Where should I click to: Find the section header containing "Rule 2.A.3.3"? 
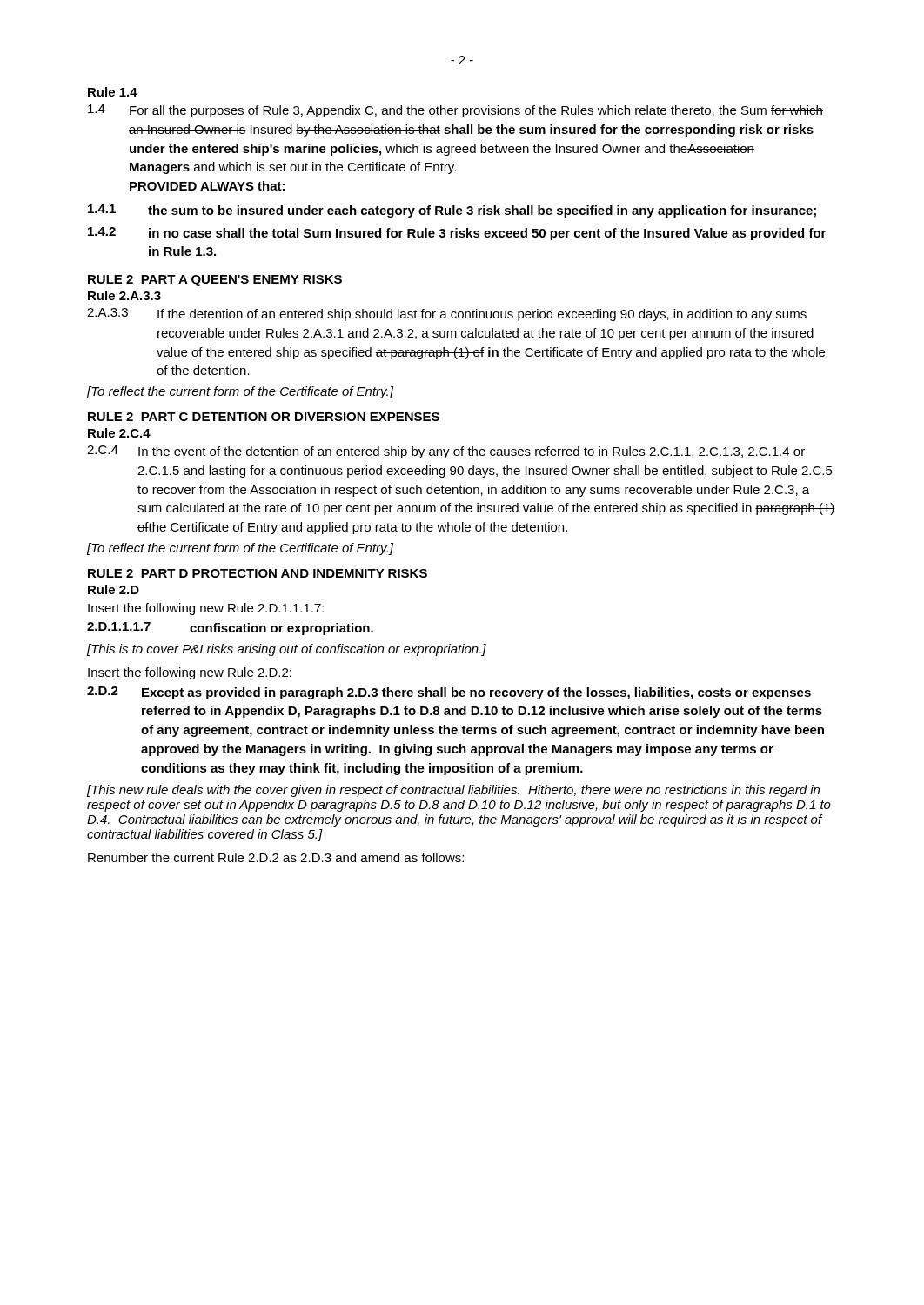coord(124,295)
